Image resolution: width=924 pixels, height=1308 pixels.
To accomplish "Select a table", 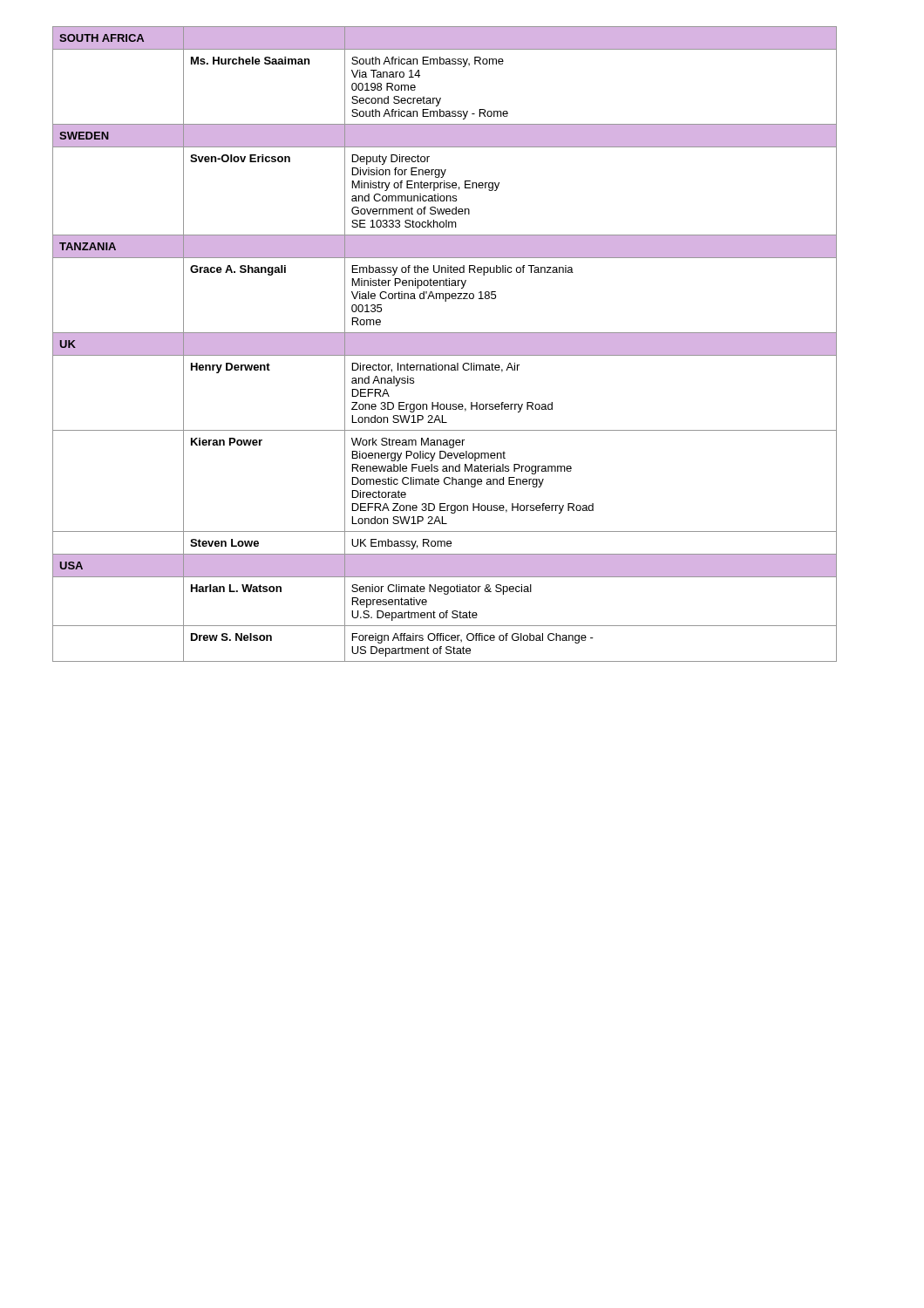I will click(445, 344).
